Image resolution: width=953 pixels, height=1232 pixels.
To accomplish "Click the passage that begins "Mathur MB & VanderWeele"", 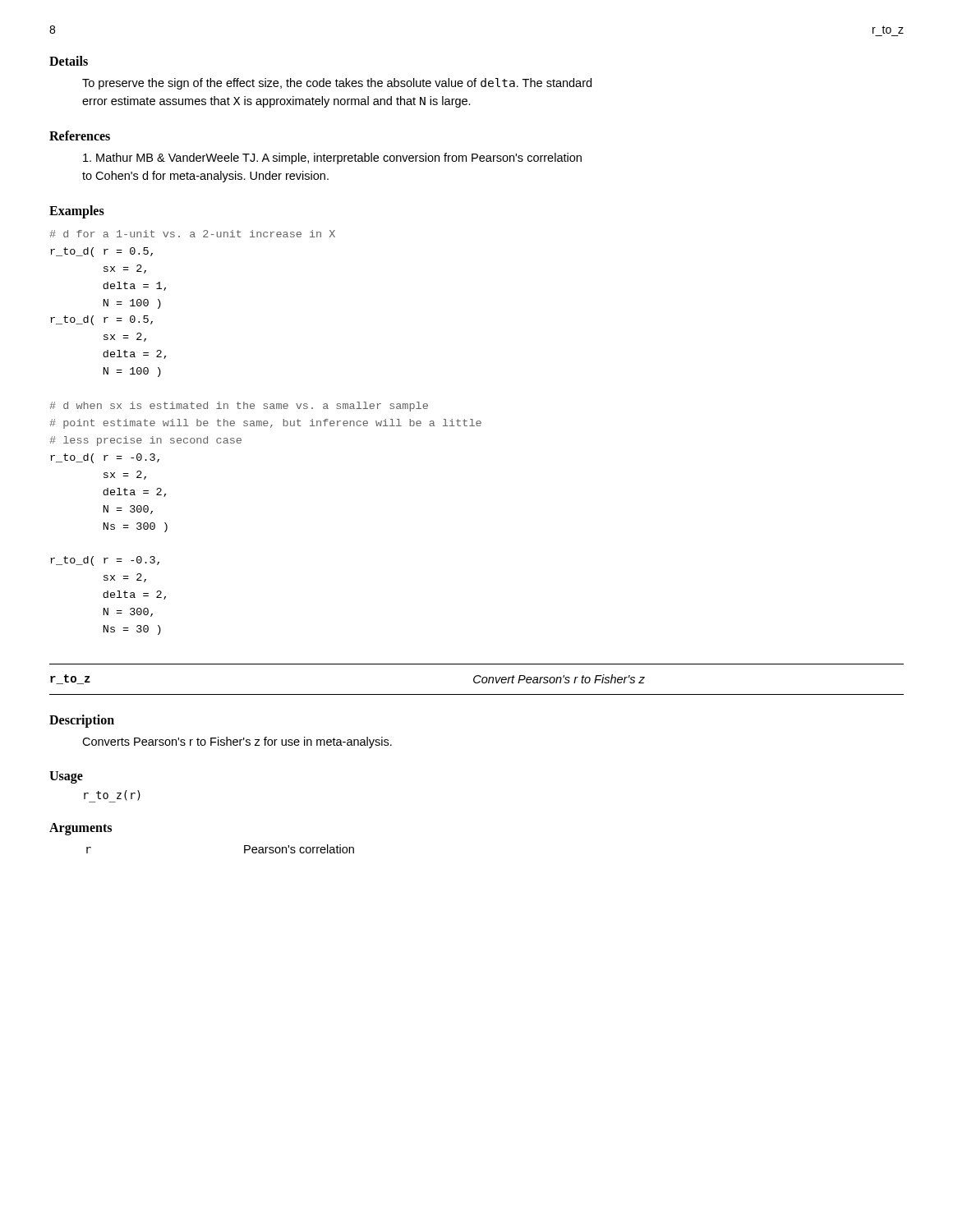I will [x=332, y=167].
